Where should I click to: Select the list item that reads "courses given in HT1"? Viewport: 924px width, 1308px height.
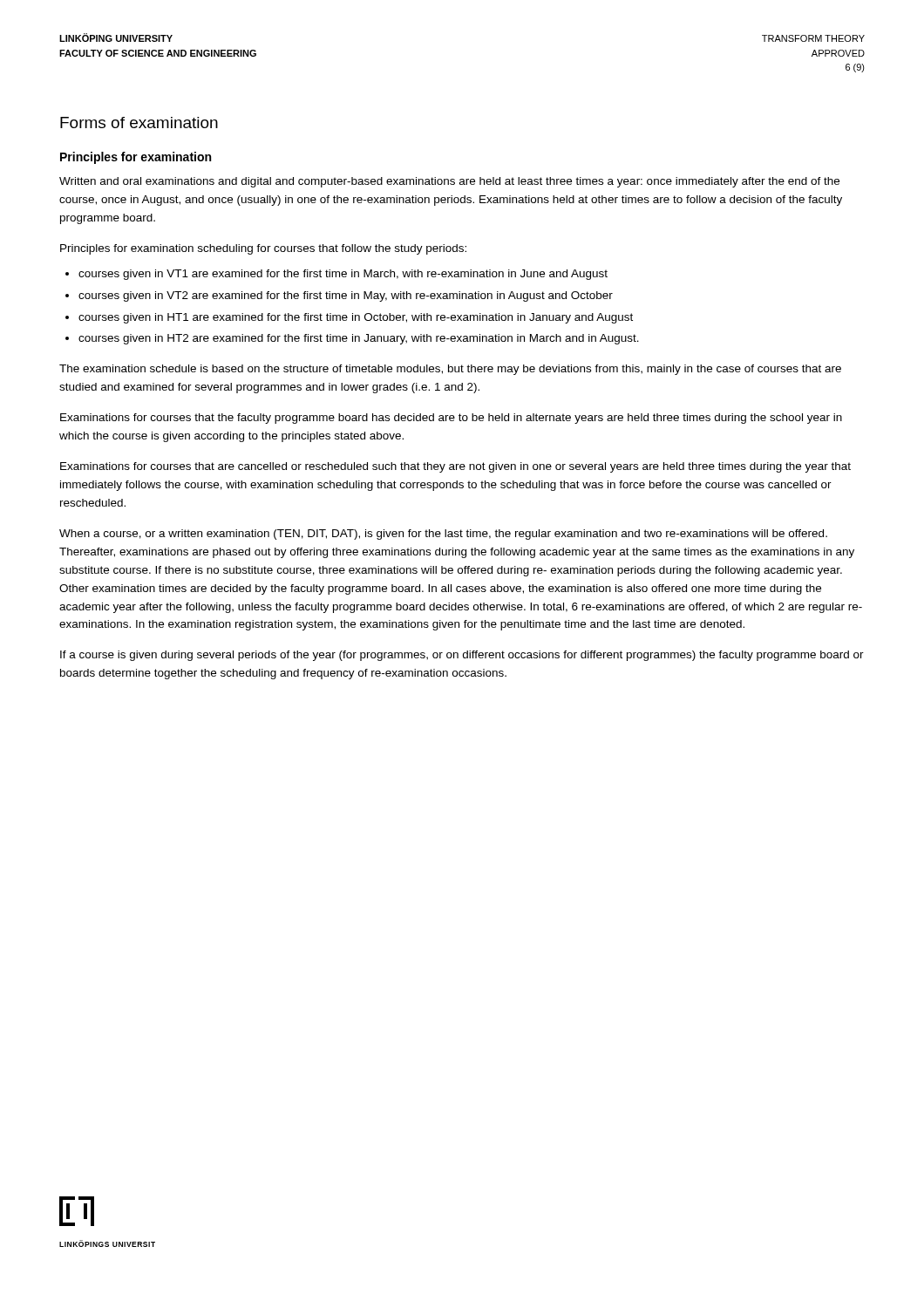(x=356, y=317)
